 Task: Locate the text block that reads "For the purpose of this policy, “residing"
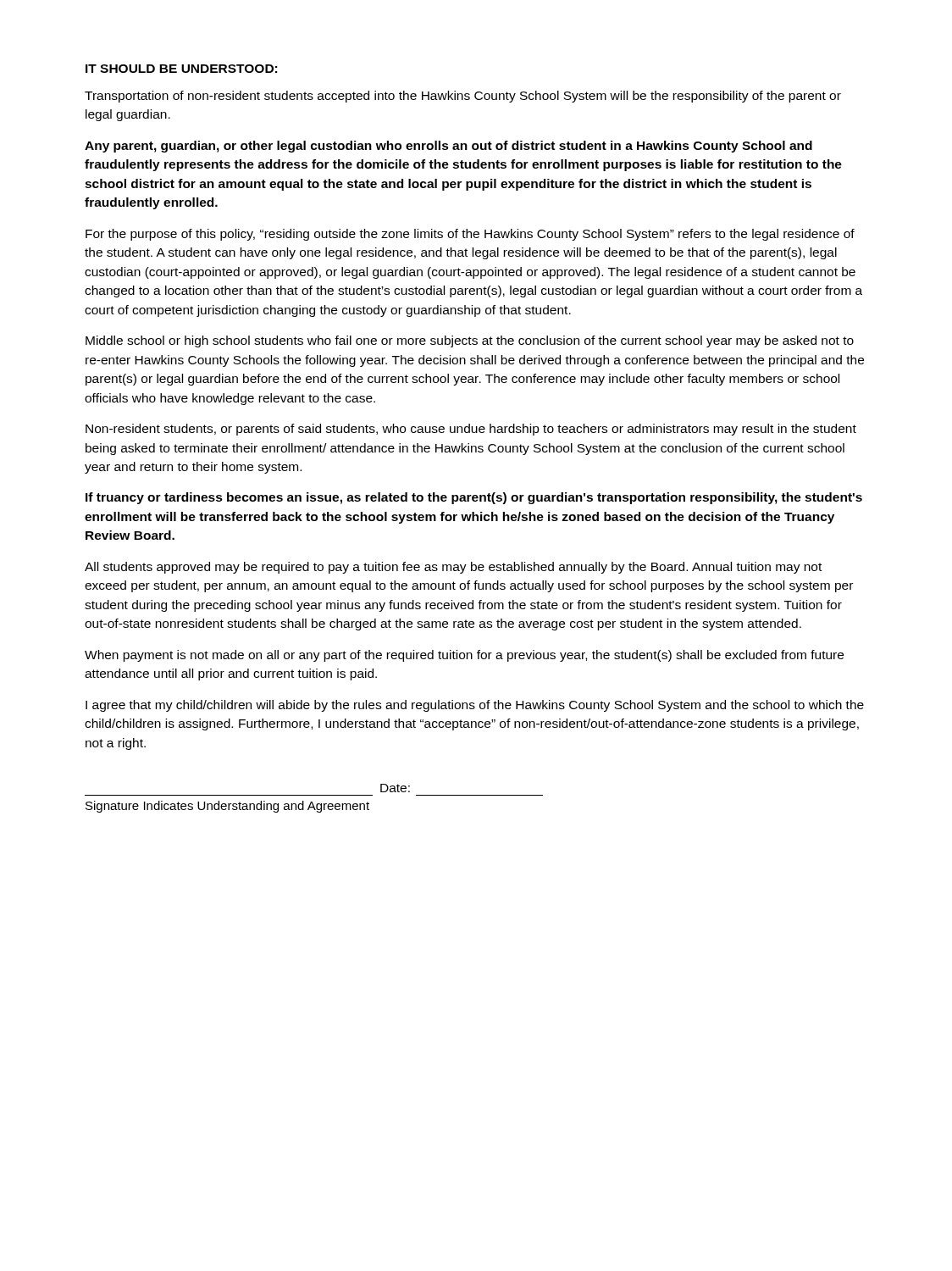[x=476, y=272]
